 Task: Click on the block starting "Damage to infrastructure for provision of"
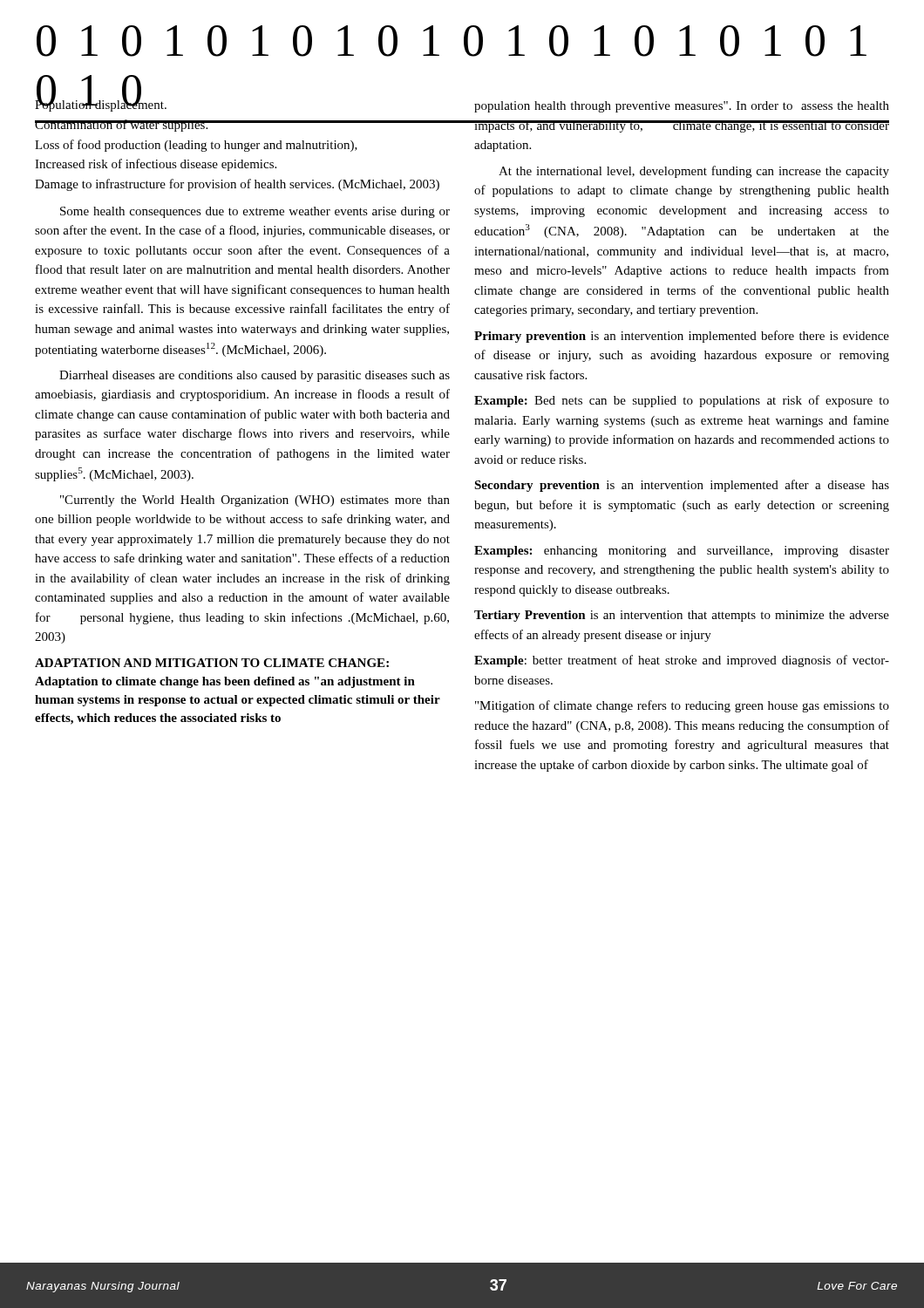[x=237, y=184]
